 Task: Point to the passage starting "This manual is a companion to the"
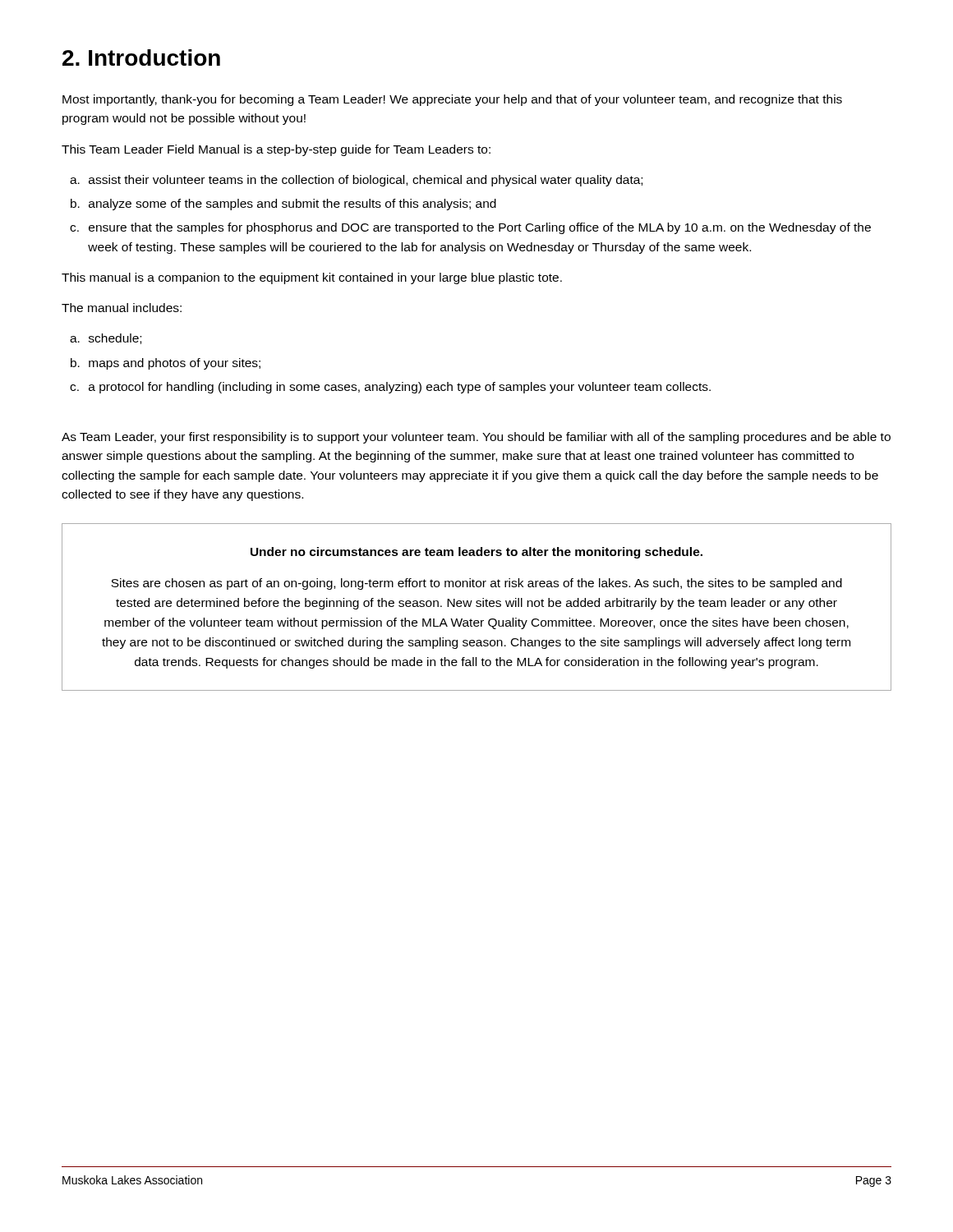(x=312, y=277)
